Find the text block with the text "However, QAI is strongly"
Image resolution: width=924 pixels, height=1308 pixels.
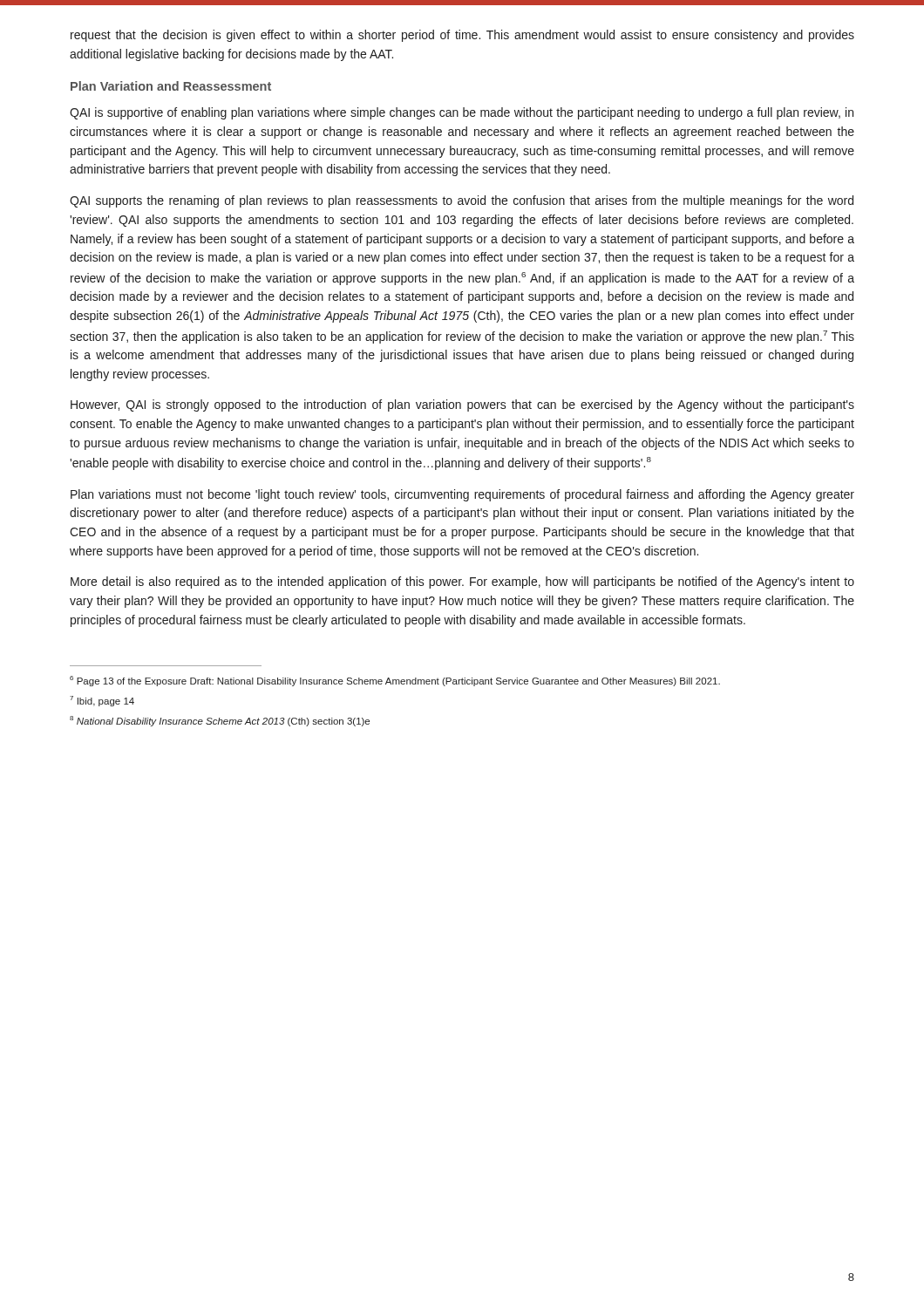coord(462,435)
